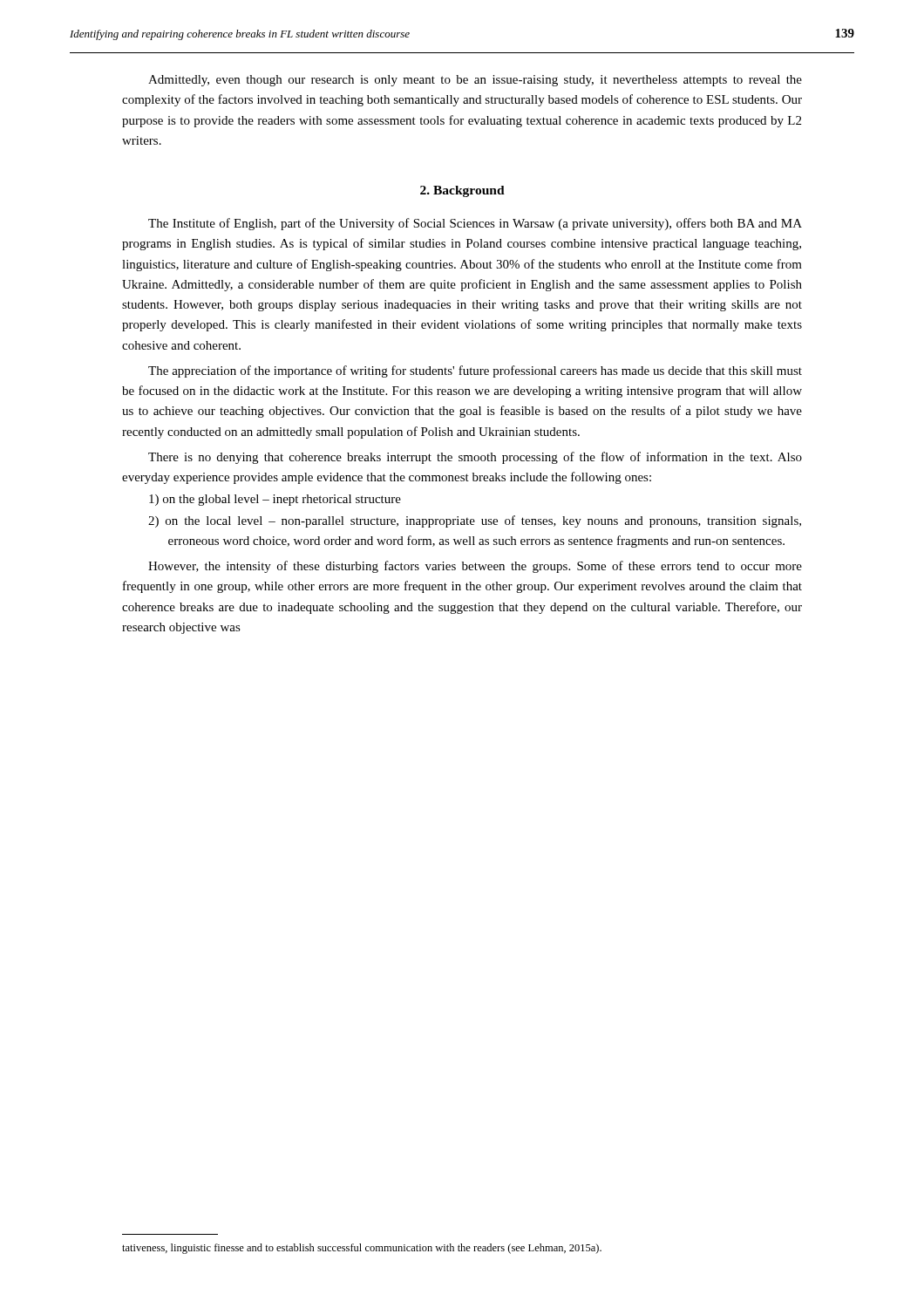
Task: Locate the text block containing "The Institute of English, part of"
Action: point(462,284)
